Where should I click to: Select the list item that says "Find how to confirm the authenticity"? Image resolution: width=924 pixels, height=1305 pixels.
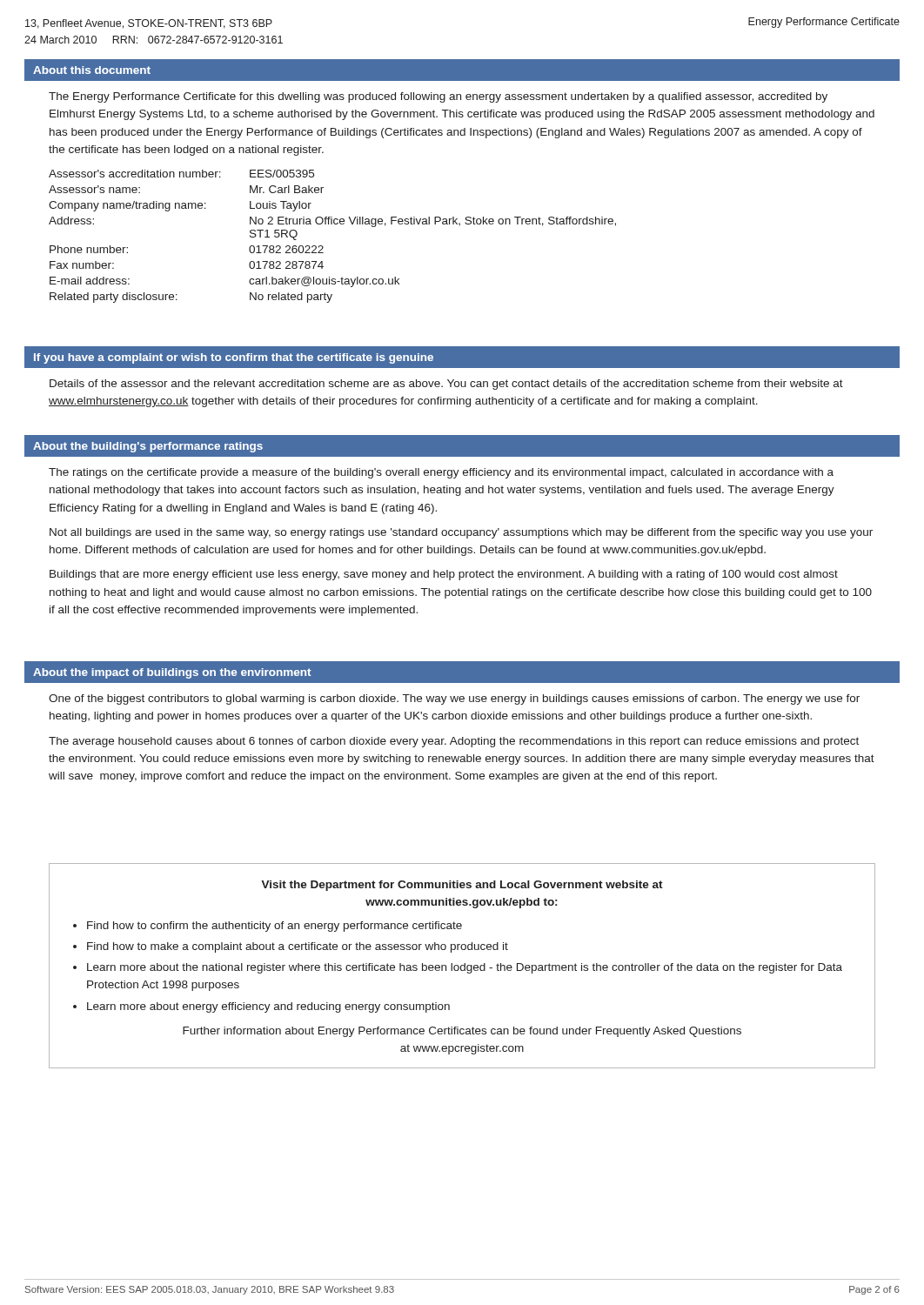274,925
